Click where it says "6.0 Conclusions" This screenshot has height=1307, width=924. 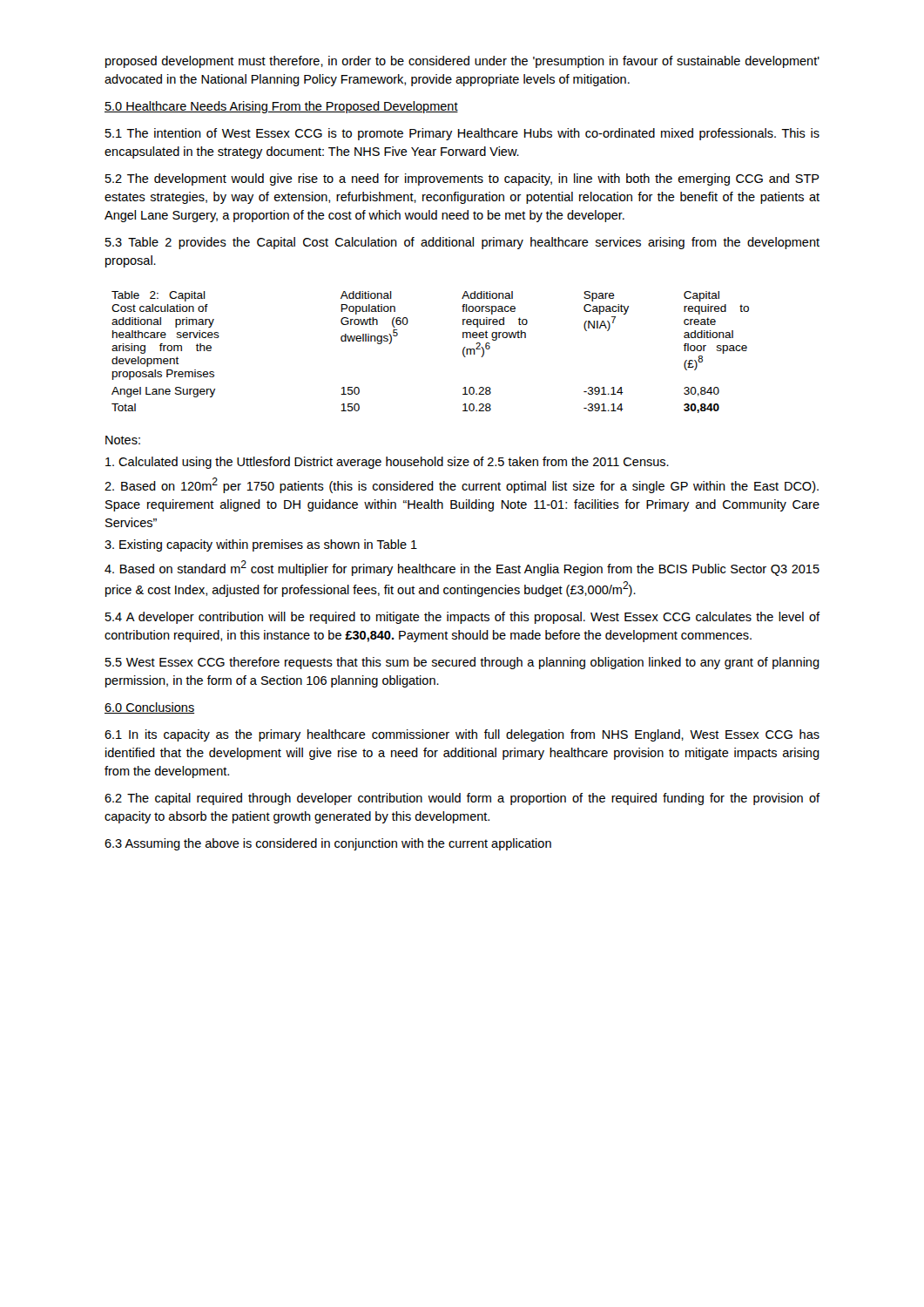click(149, 707)
